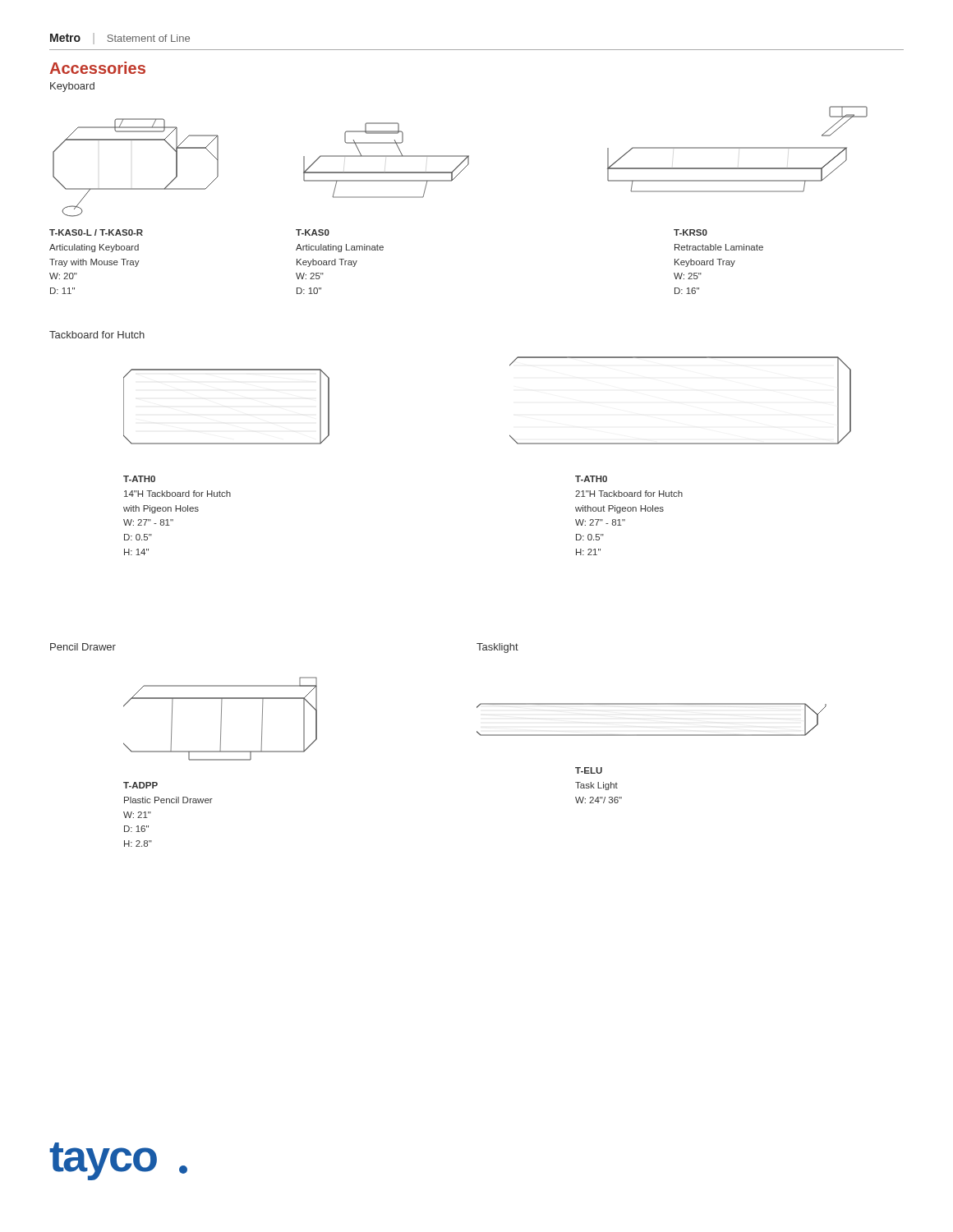The width and height of the screenshot is (953, 1232).
Task: Locate the block of text that opens with "T-KAS0 Articulating Laminate Keyboard Tray W: 25" D:"
Action: pos(340,261)
